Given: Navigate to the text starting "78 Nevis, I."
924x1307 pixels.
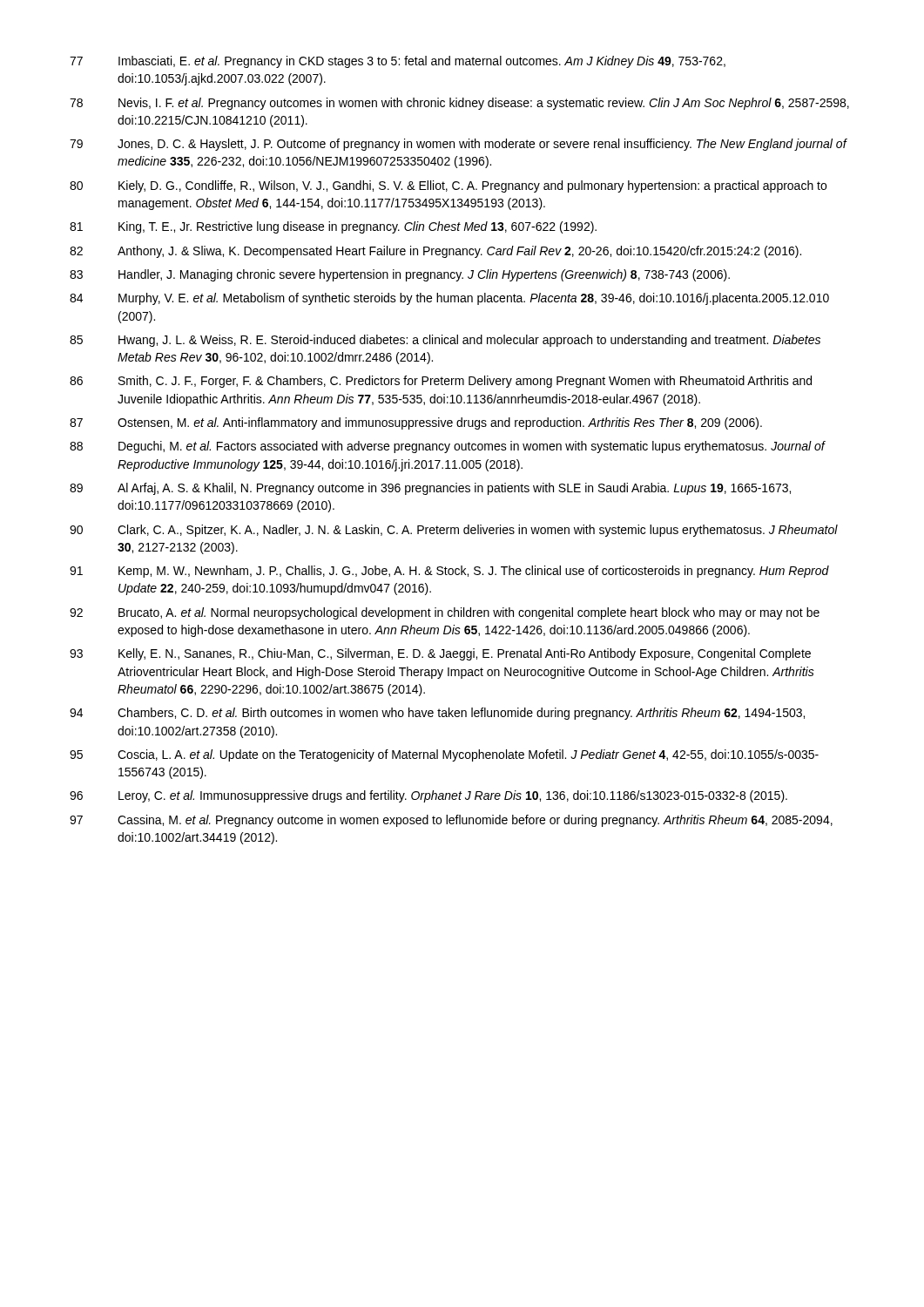Looking at the screenshot, I should [462, 111].
